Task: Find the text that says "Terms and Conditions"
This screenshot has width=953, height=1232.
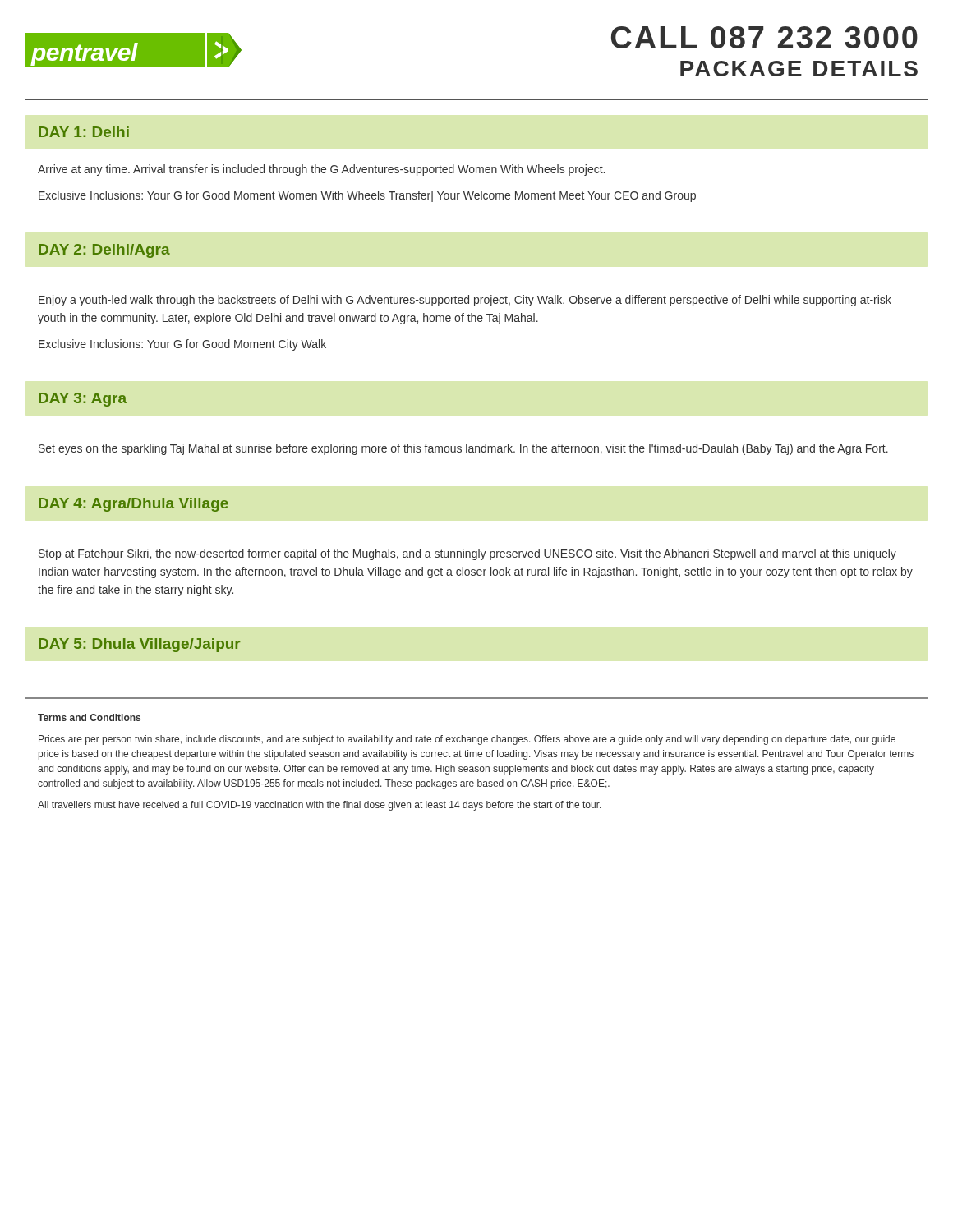Action: click(89, 717)
